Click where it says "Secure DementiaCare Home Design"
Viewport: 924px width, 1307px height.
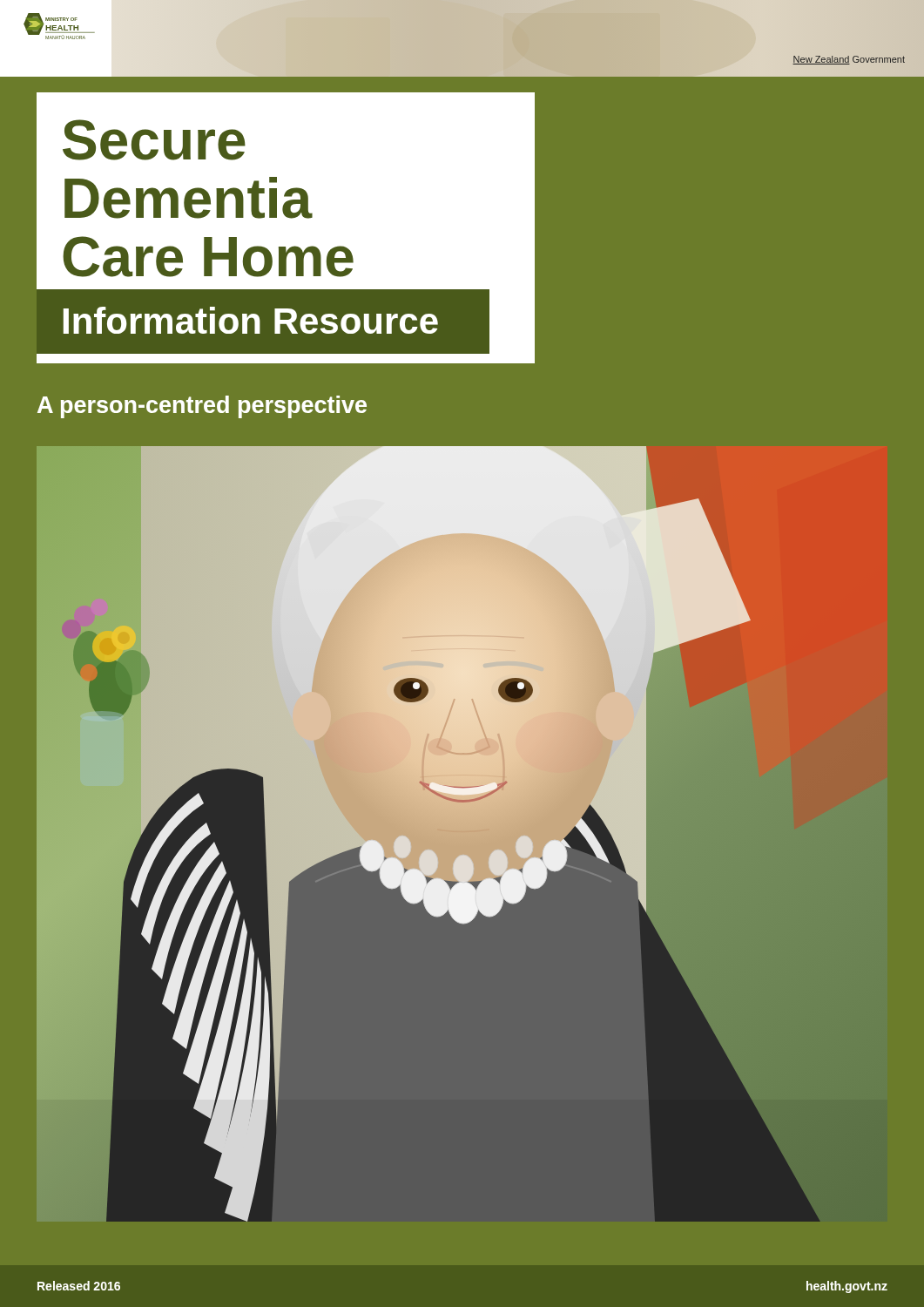tap(286, 228)
